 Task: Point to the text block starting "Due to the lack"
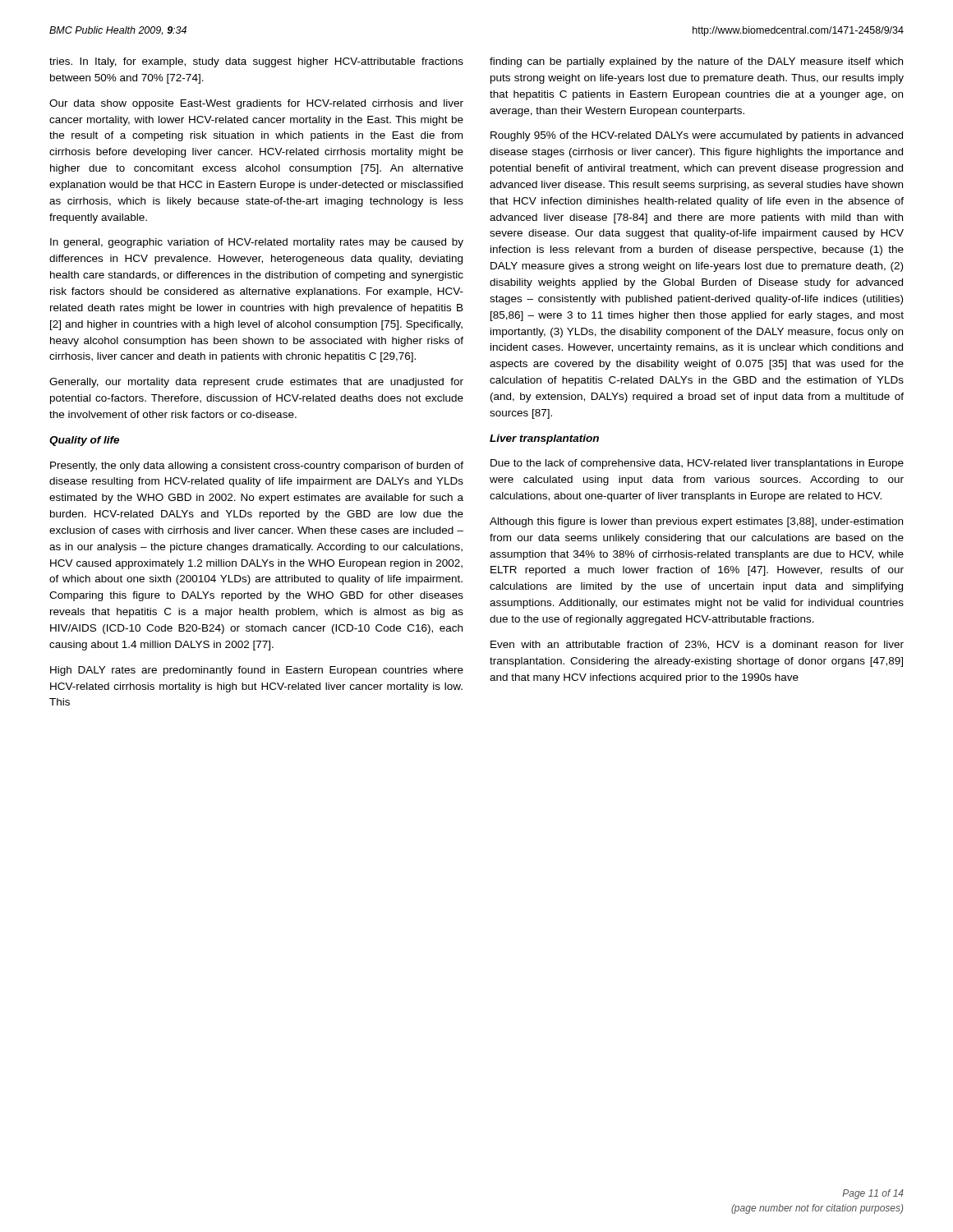[697, 480]
